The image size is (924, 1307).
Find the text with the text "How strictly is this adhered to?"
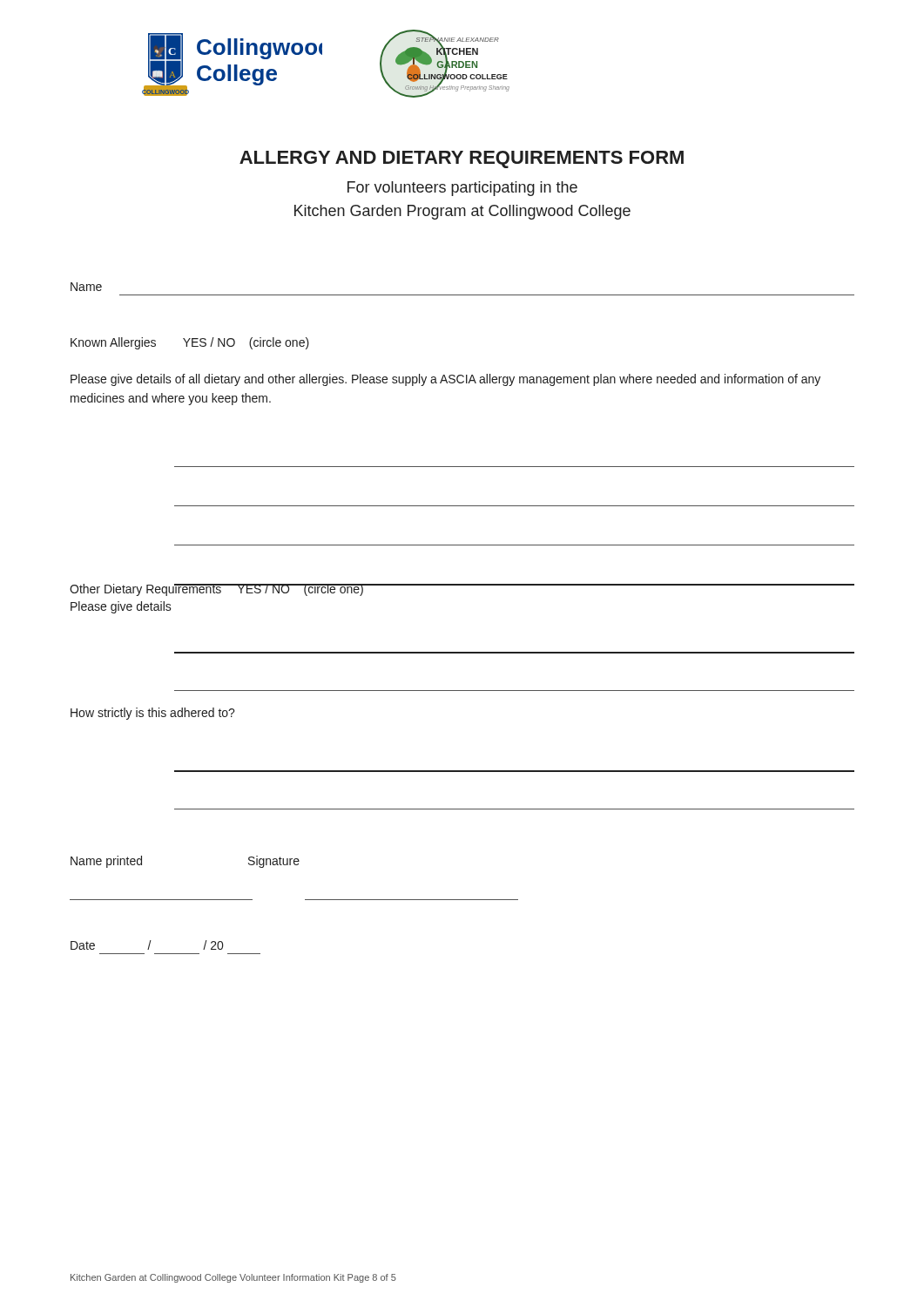[x=152, y=713]
